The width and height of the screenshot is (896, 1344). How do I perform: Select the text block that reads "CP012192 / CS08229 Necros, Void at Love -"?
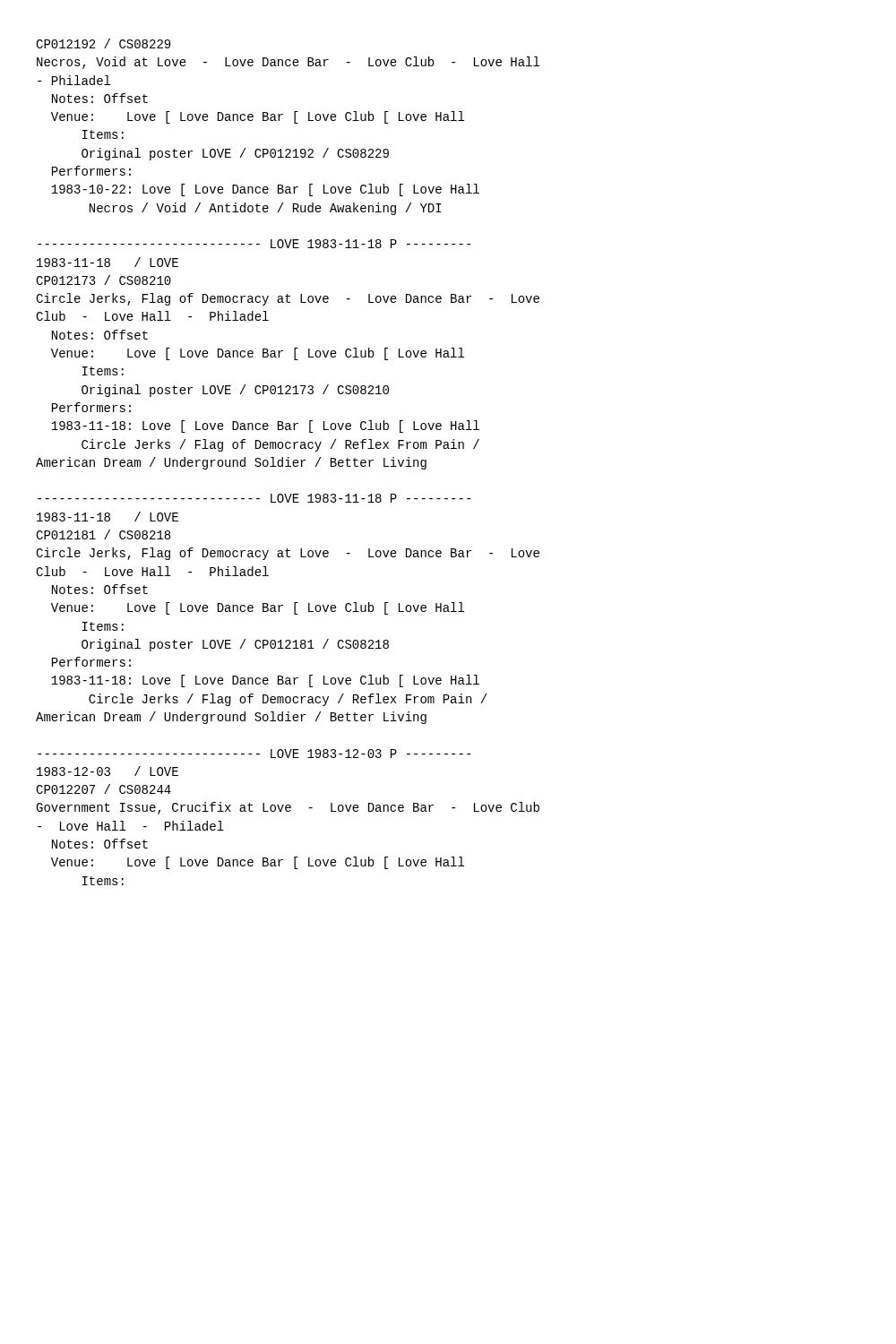288,463
